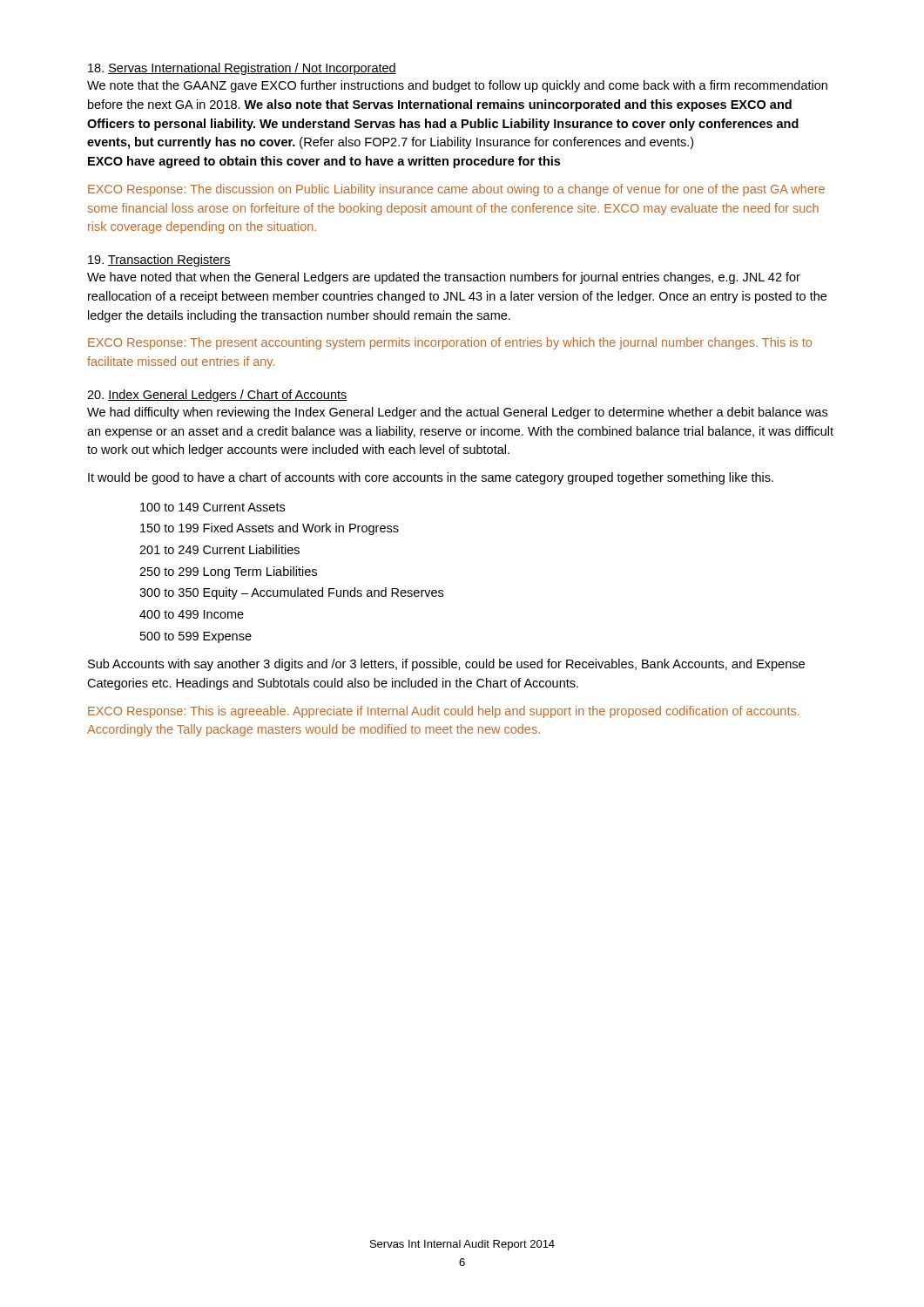This screenshot has width=924, height=1307.
Task: Navigate to the passage starting "20. Index General Ledgers / Chart"
Action: coord(217,395)
